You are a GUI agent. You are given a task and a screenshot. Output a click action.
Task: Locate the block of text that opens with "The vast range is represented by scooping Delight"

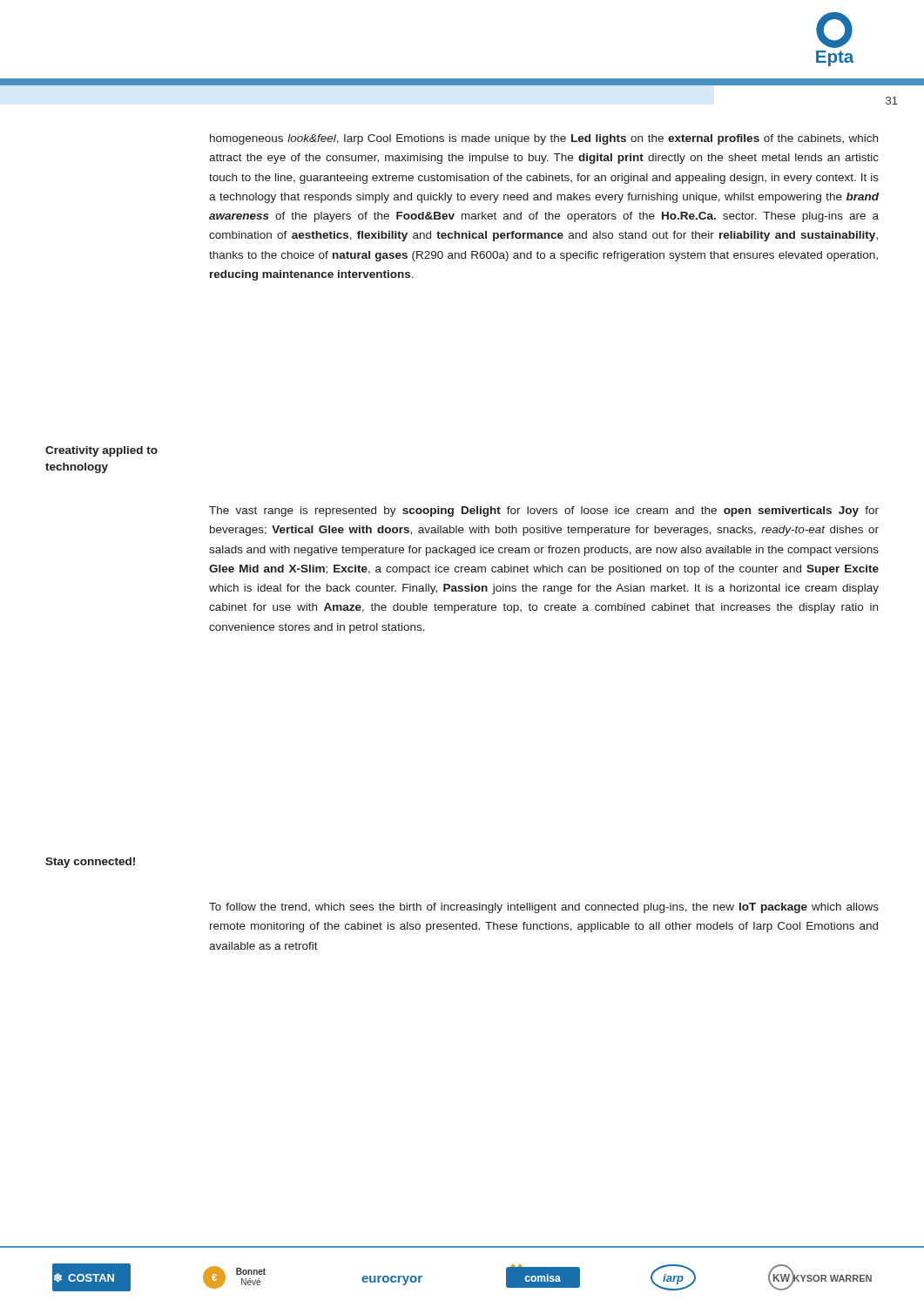(x=544, y=568)
